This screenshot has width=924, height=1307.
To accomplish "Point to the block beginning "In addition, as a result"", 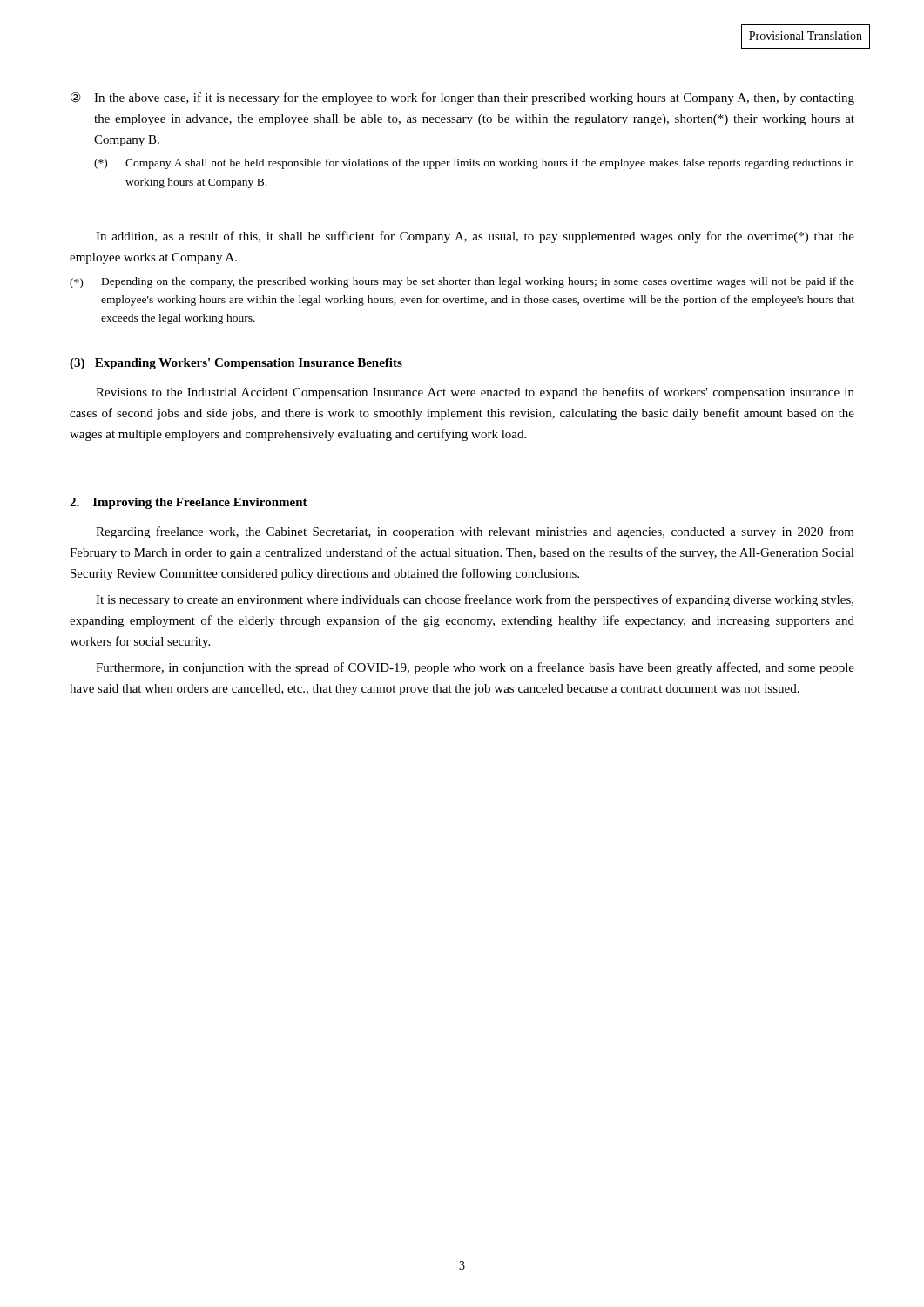I will [462, 247].
